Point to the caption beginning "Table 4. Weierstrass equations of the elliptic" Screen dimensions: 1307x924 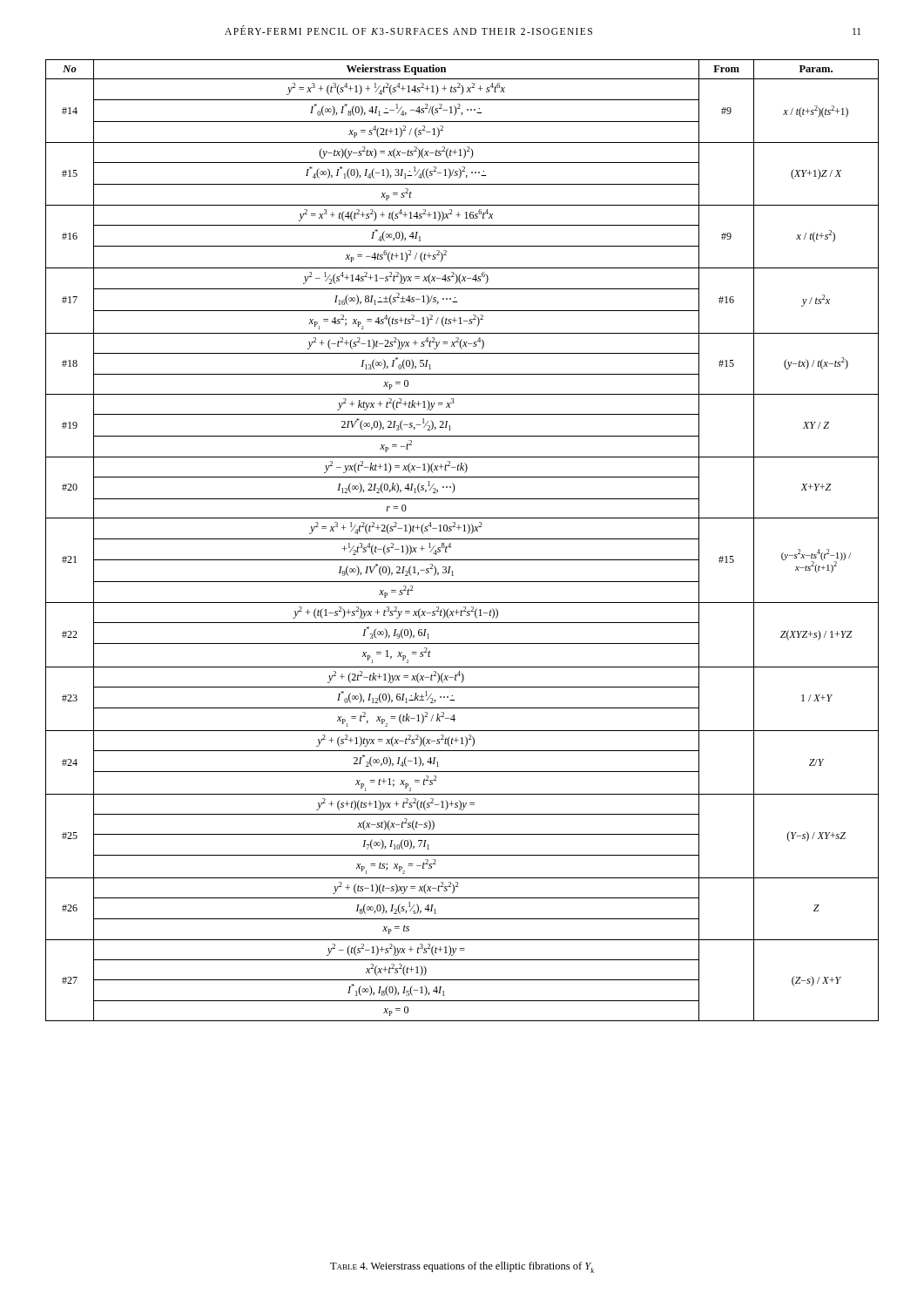click(x=462, y=1267)
